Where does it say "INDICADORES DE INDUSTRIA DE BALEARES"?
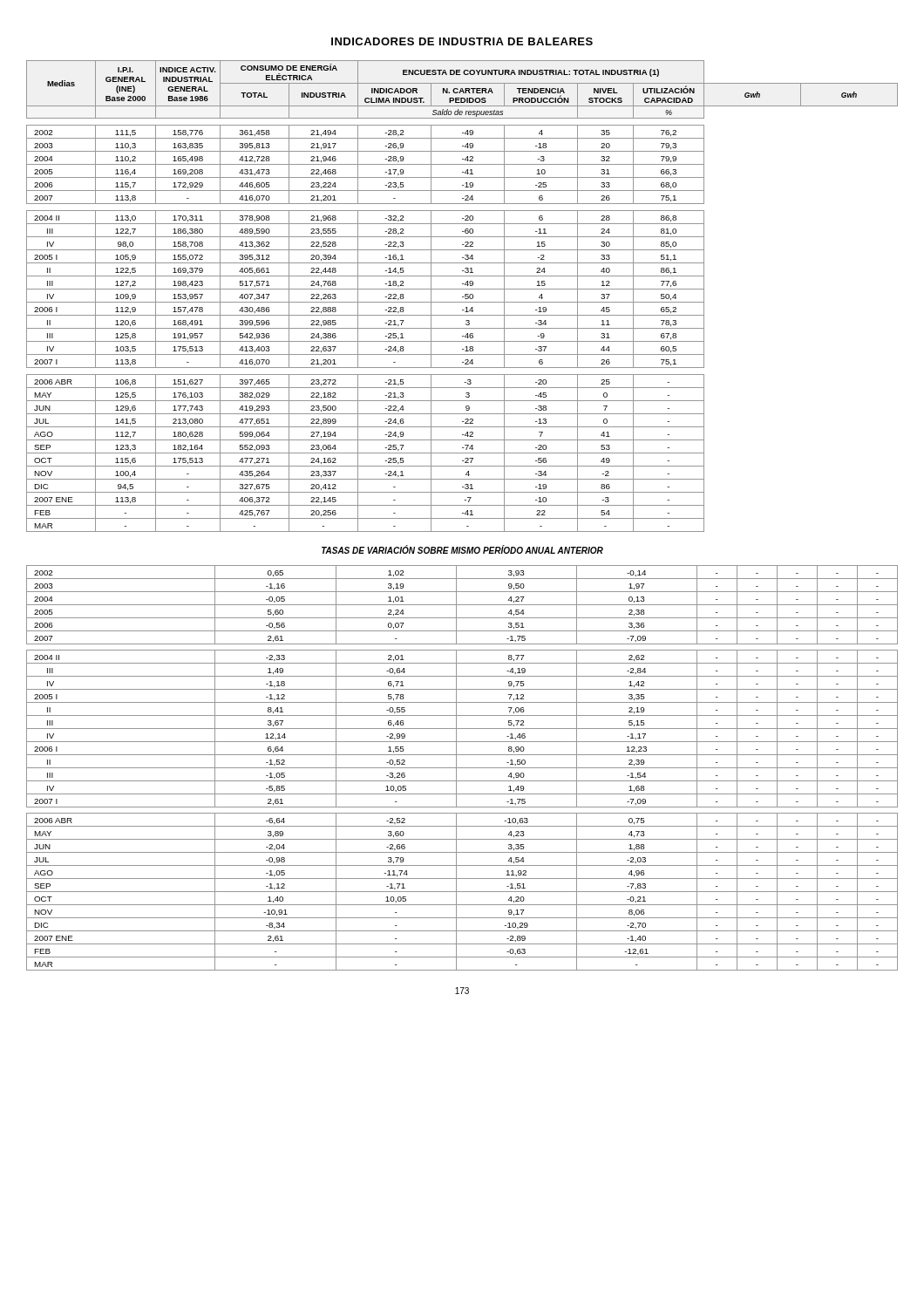The width and height of the screenshot is (924, 1308). point(462,41)
